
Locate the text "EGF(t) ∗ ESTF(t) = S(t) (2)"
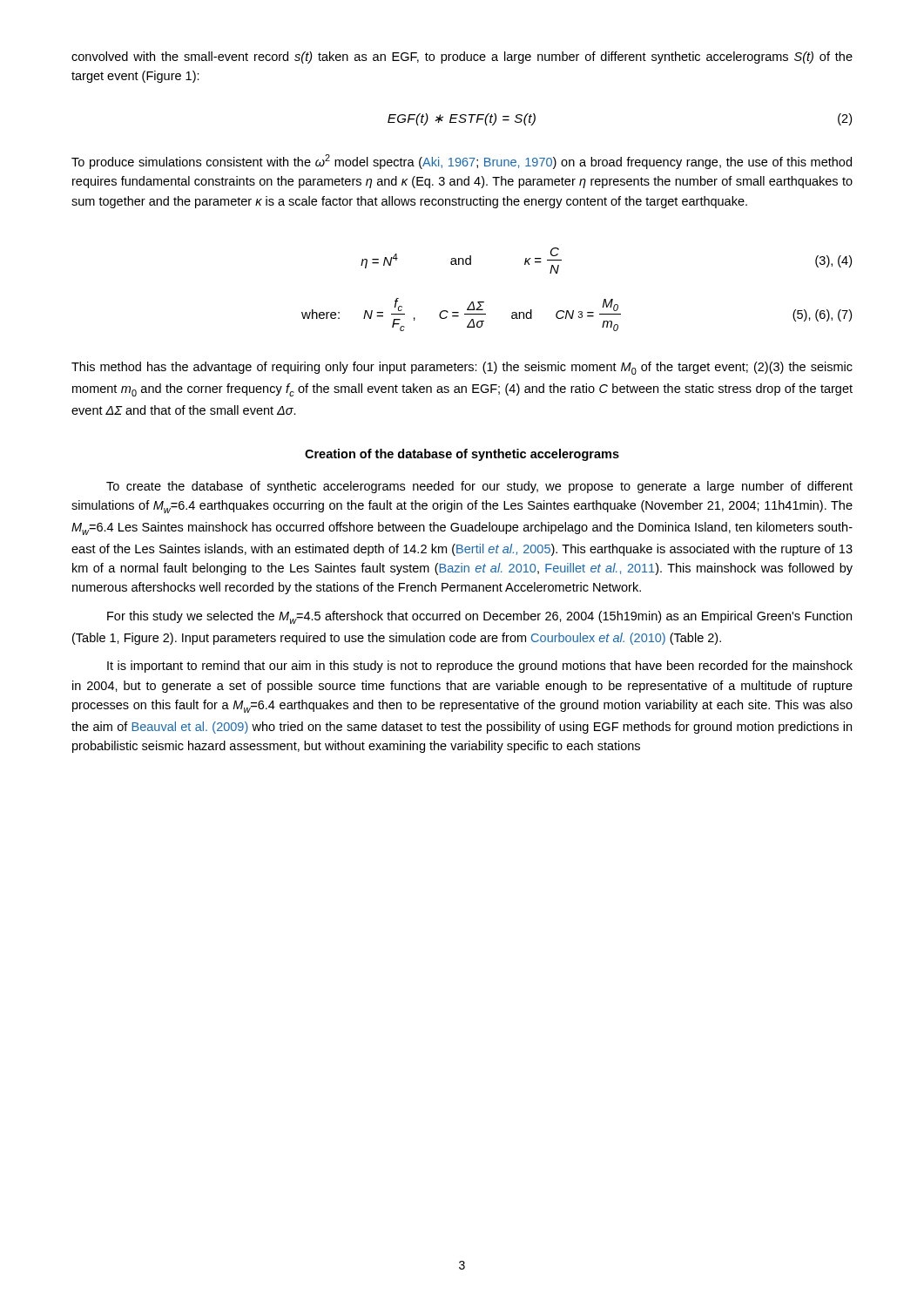(x=459, y=121)
